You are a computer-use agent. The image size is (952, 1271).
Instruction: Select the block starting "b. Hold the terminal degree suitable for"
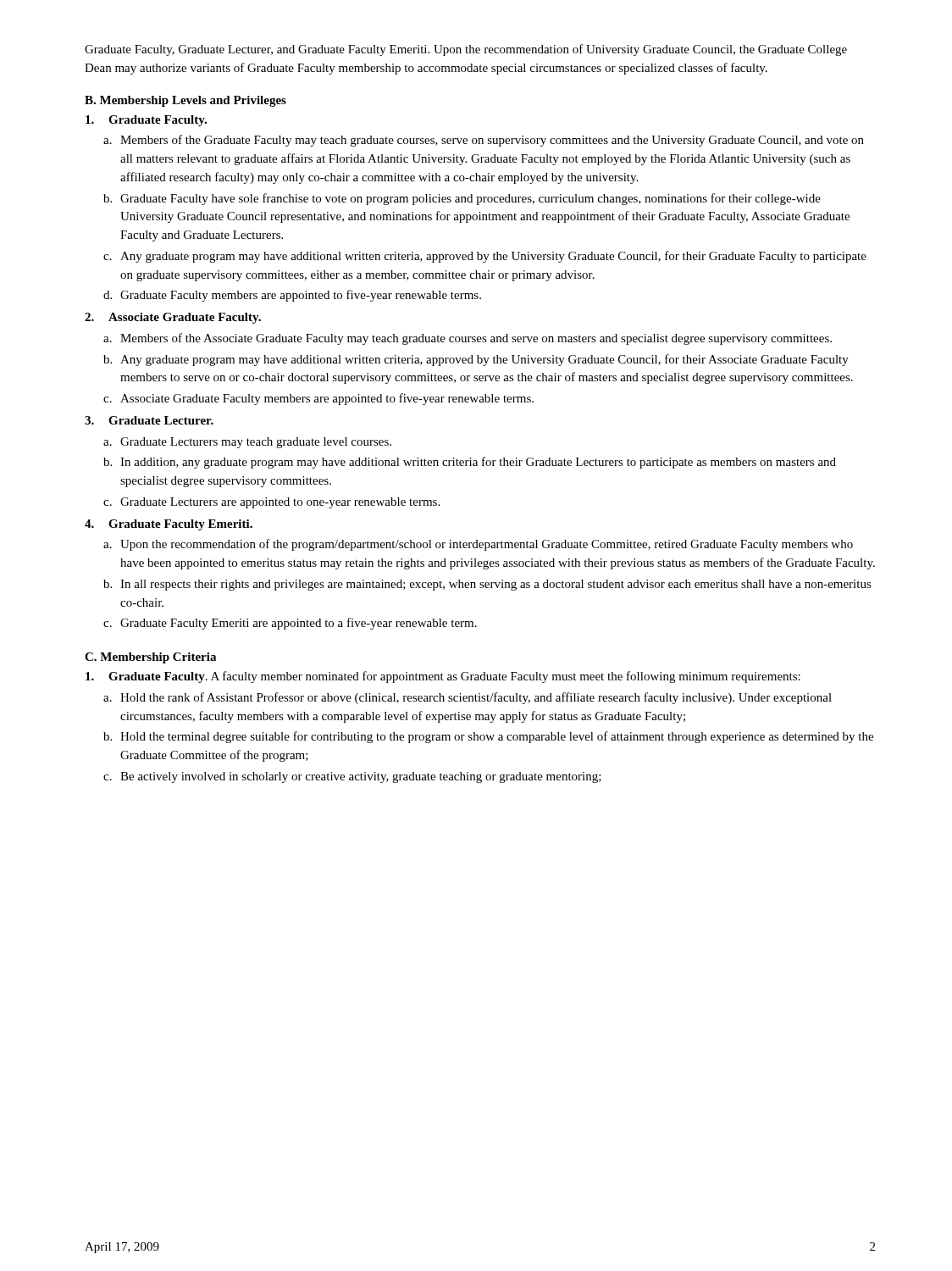[490, 746]
